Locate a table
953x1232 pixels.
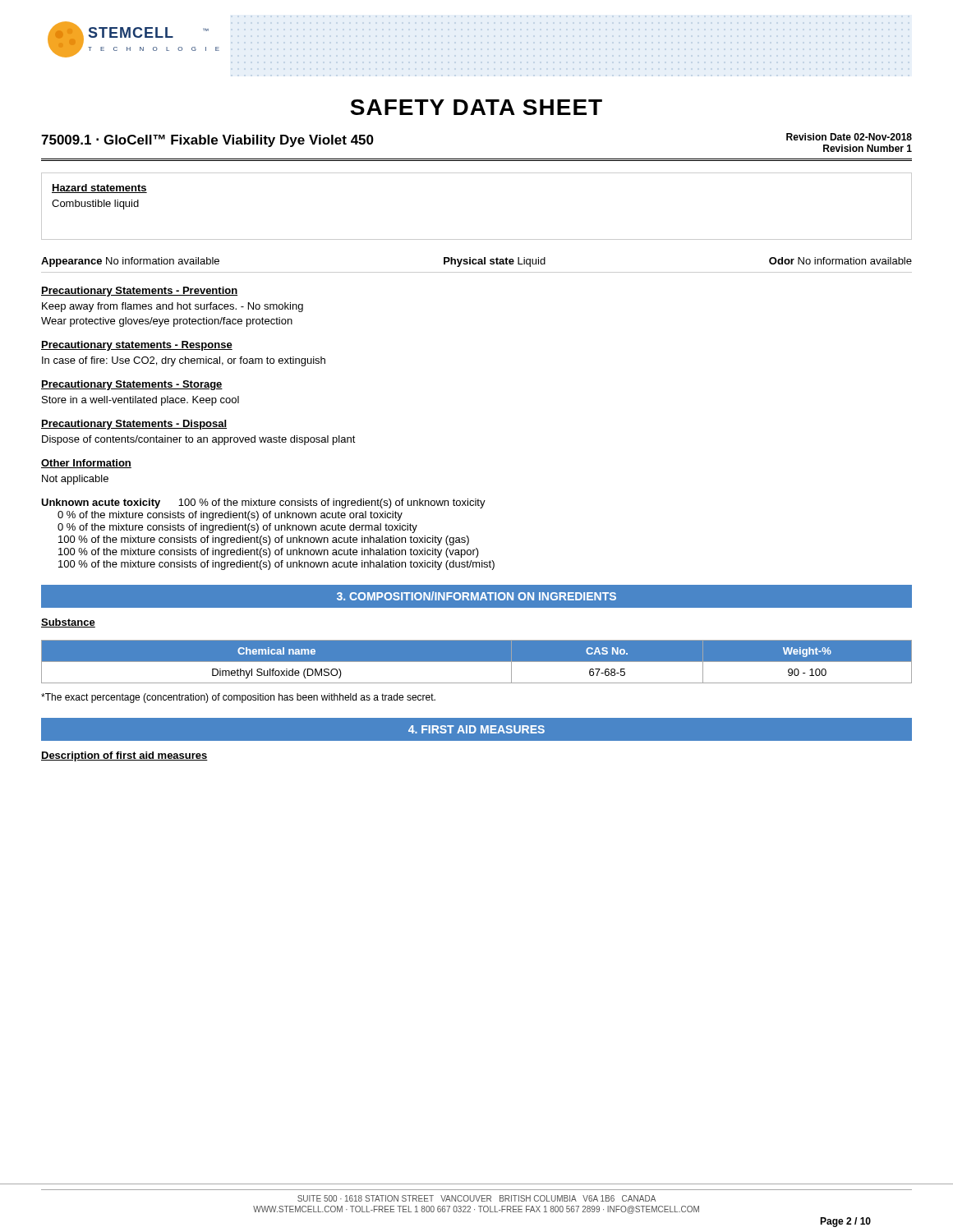(476, 662)
